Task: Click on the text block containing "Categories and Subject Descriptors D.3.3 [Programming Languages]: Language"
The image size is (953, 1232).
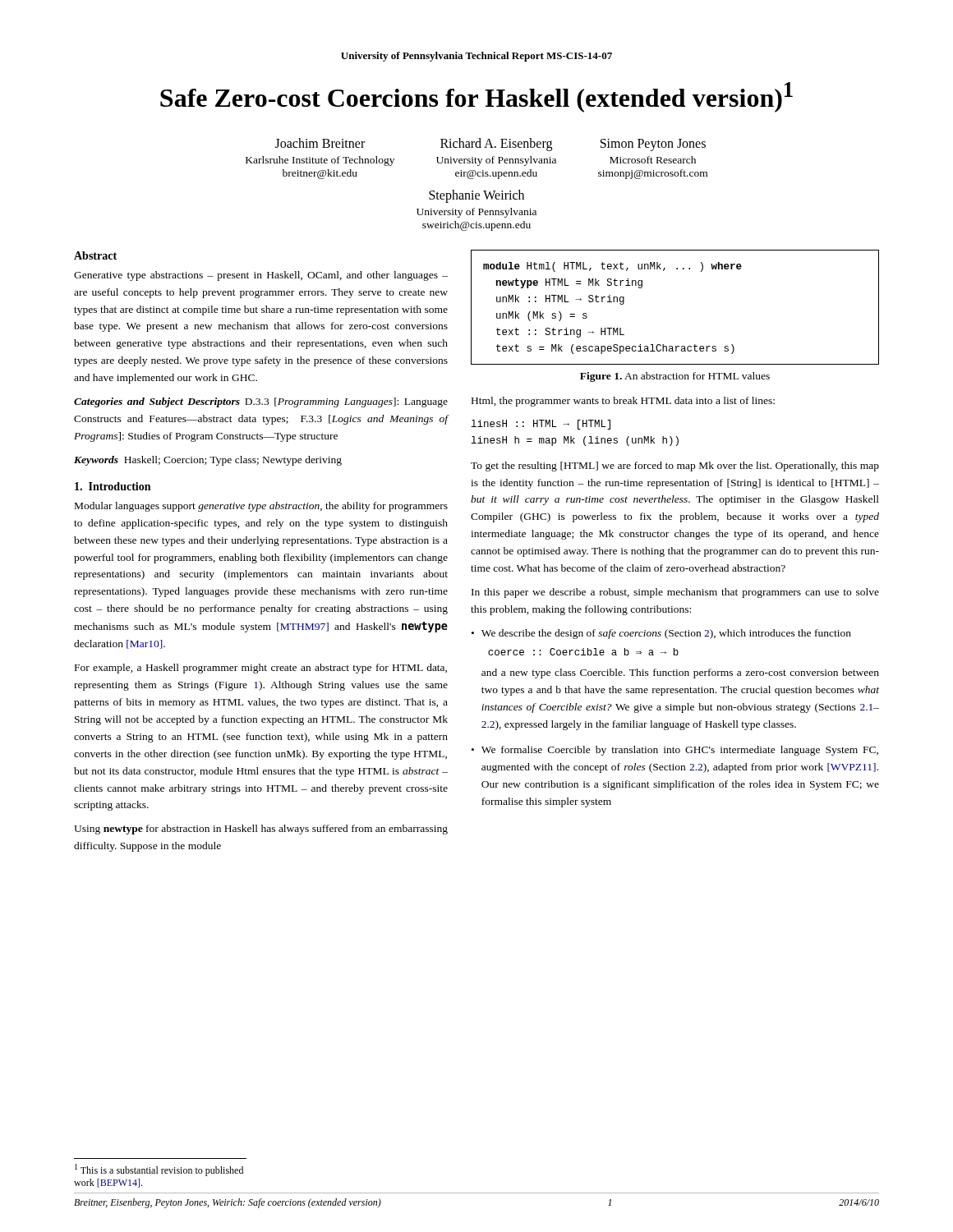Action: tap(261, 418)
